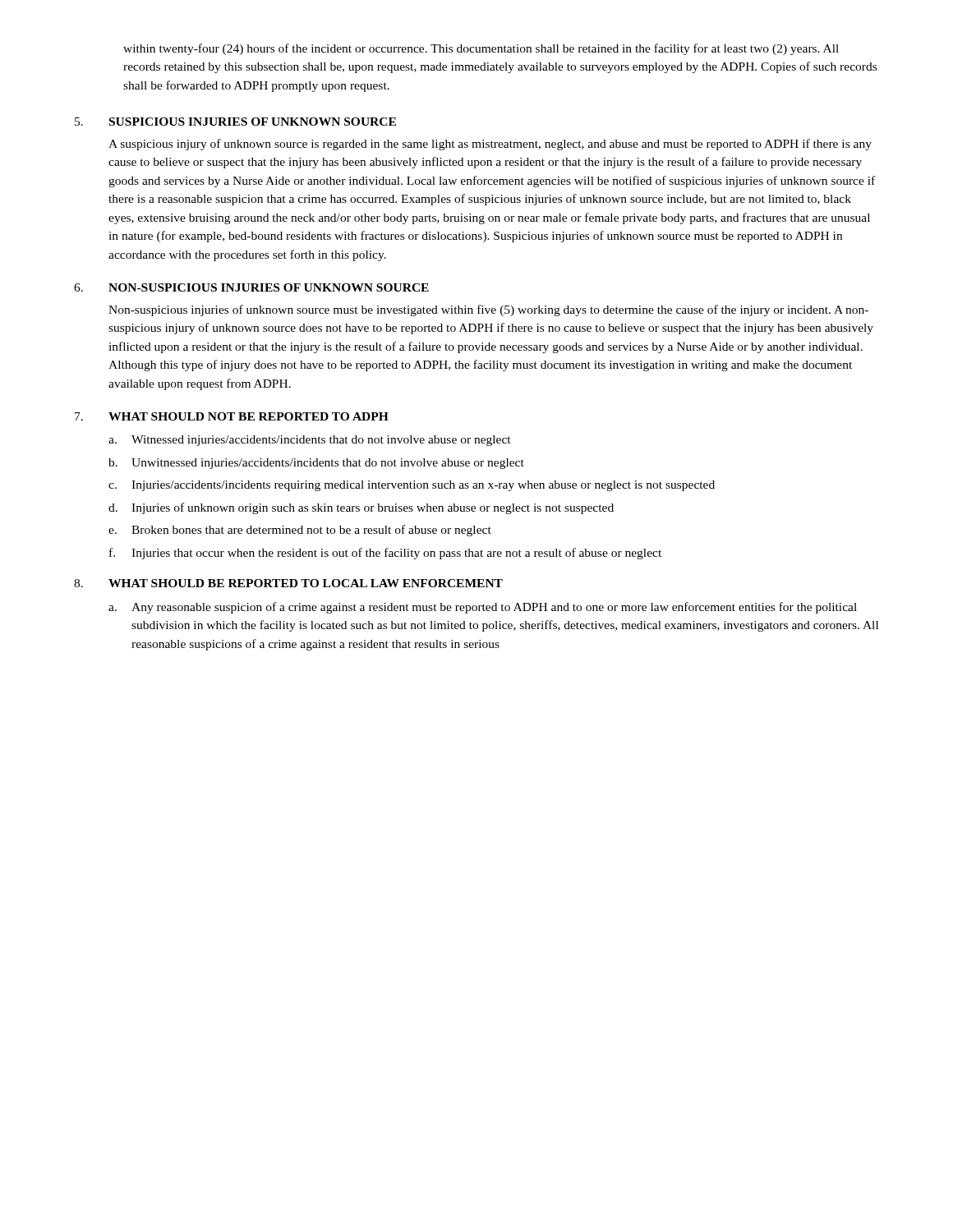Select the list item containing "b. Unwitnessed injuries/accidents/incidents that do"
The image size is (953, 1232).
click(x=494, y=462)
